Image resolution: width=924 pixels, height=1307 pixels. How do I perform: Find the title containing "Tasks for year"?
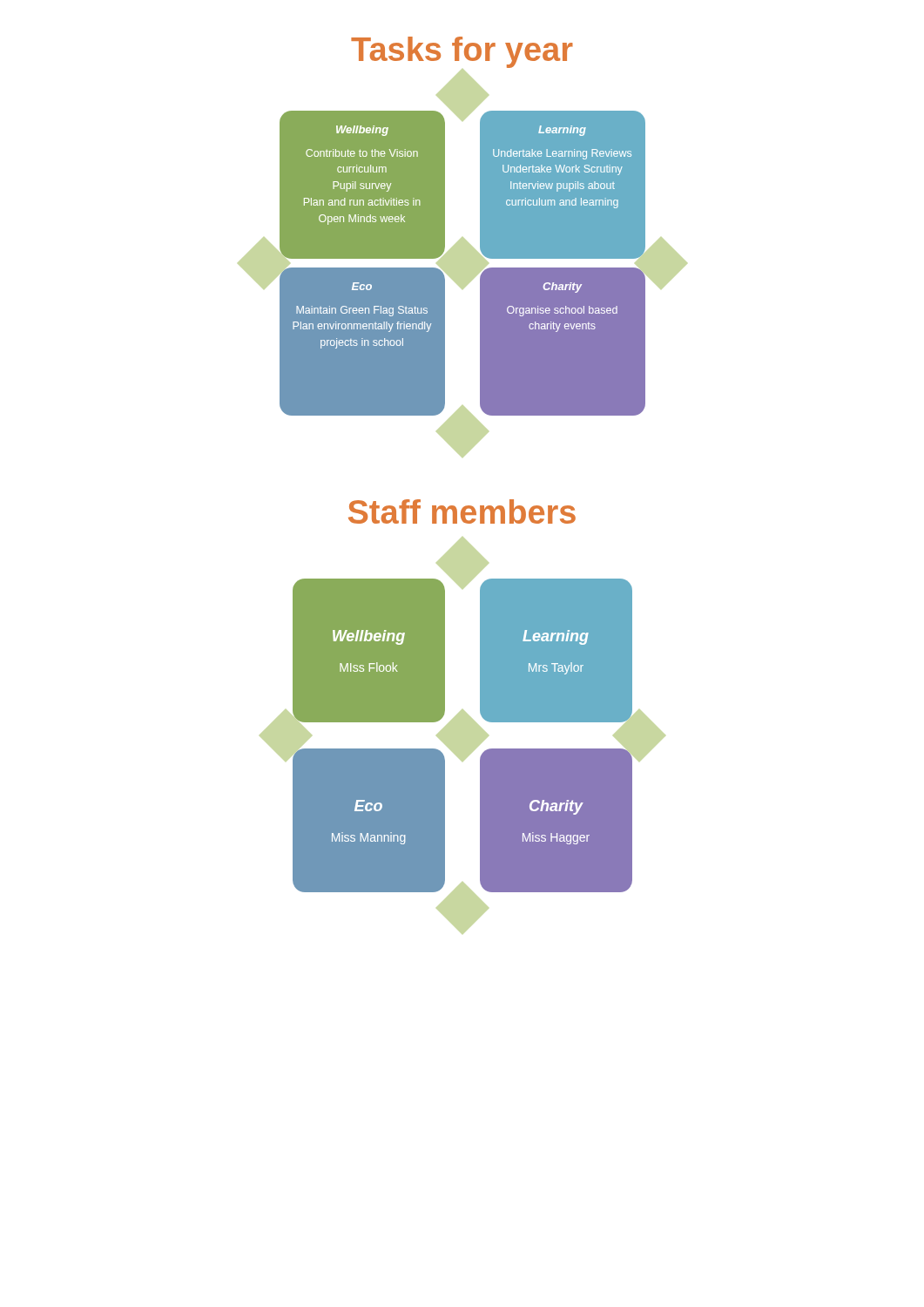click(x=462, y=50)
